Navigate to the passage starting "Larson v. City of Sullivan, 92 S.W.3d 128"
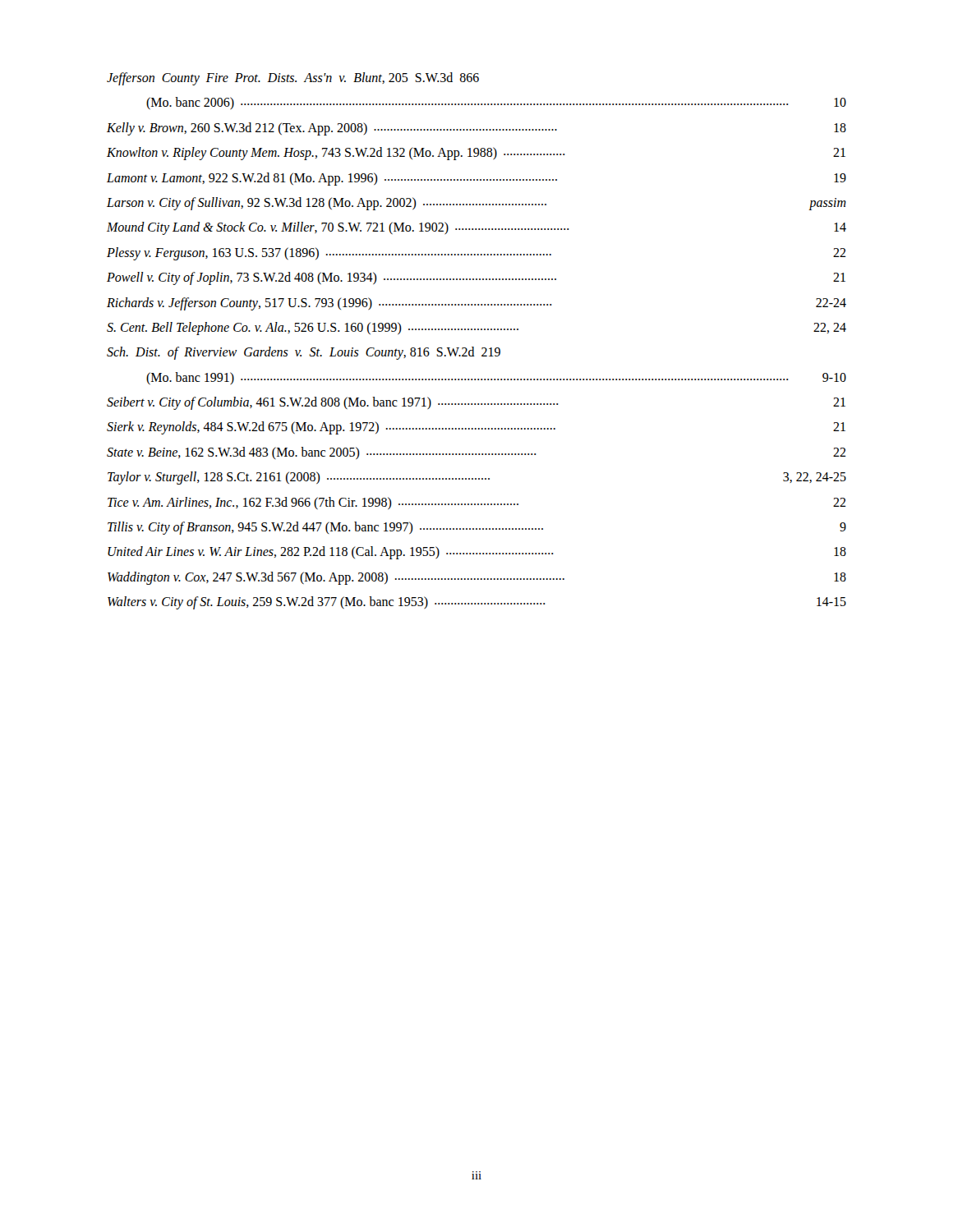The image size is (953, 1232). [476, 203]
